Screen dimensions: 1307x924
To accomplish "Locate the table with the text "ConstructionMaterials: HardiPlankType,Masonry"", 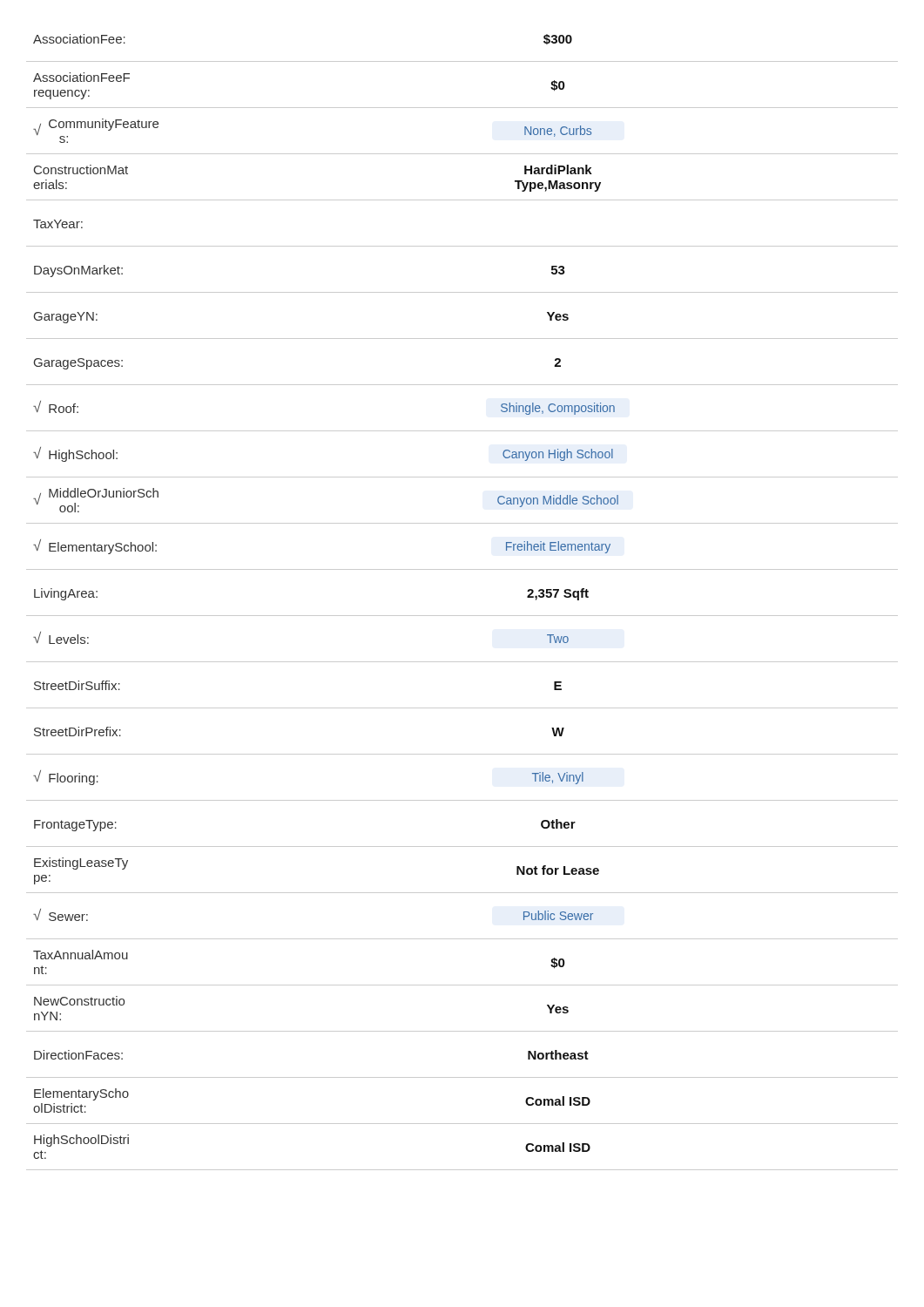I will (x=462, y=177).
